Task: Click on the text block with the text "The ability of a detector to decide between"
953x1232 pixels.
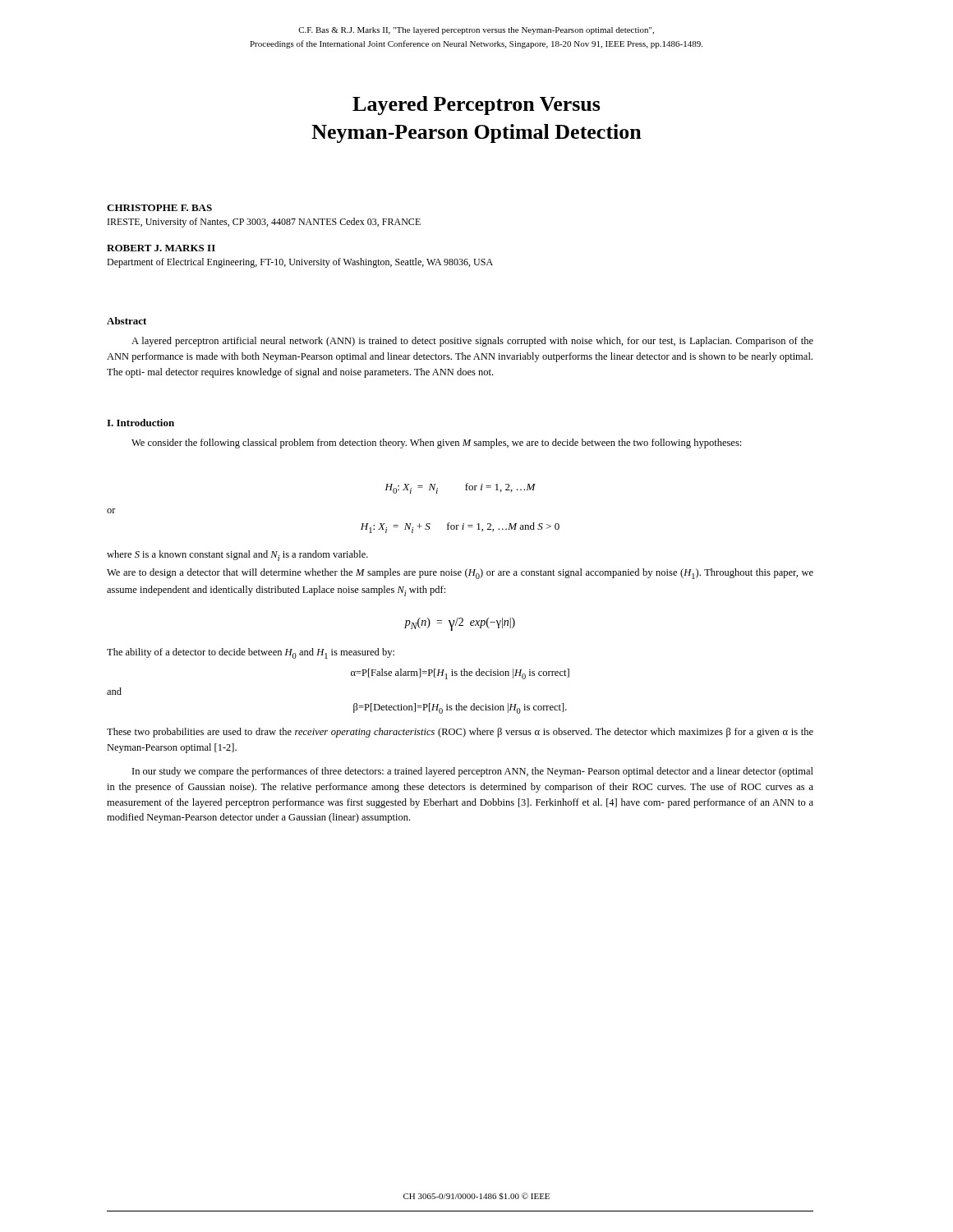Action: [251, 653]
